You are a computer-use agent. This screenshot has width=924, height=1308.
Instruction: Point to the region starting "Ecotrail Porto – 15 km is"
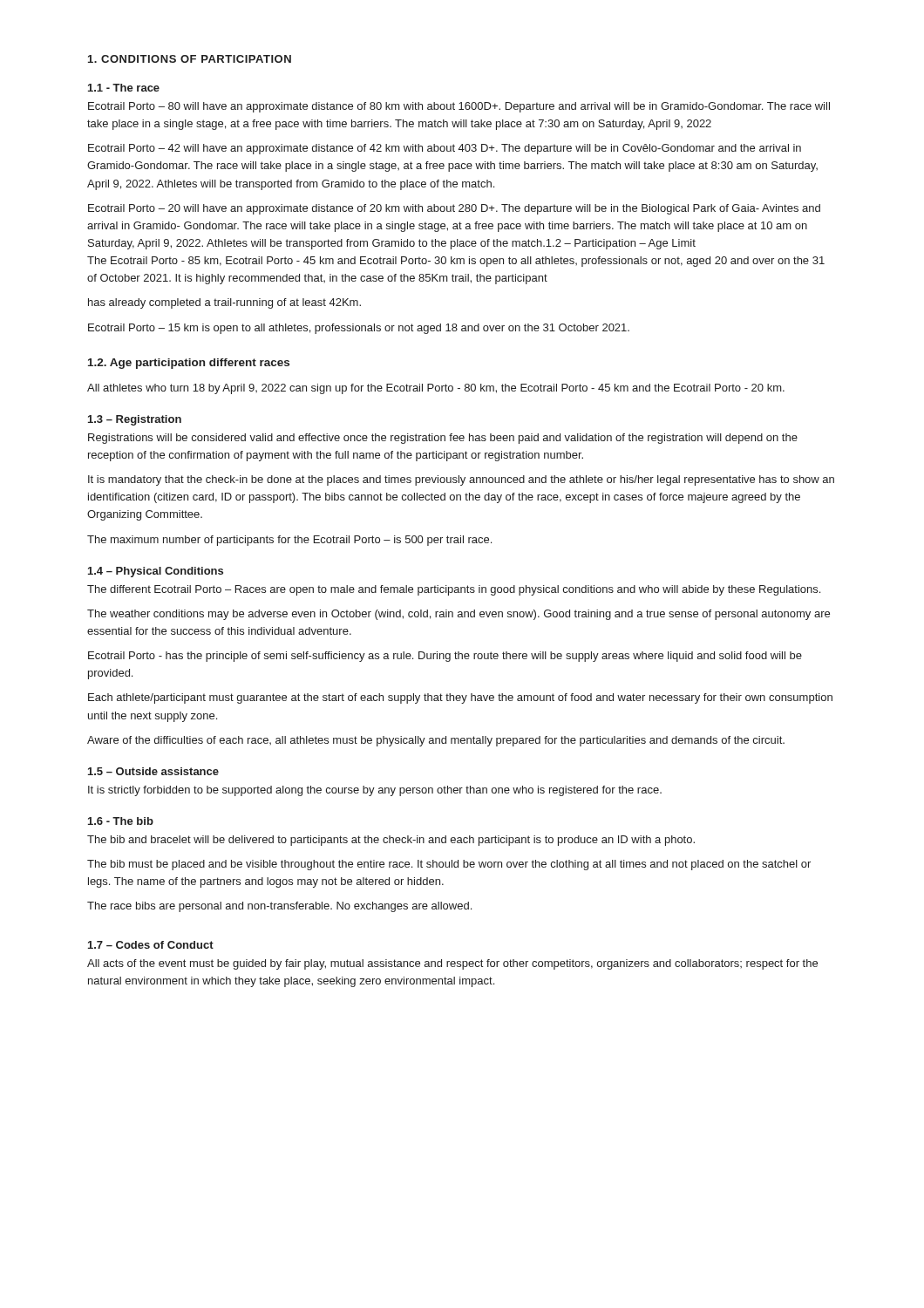(359, 327)
